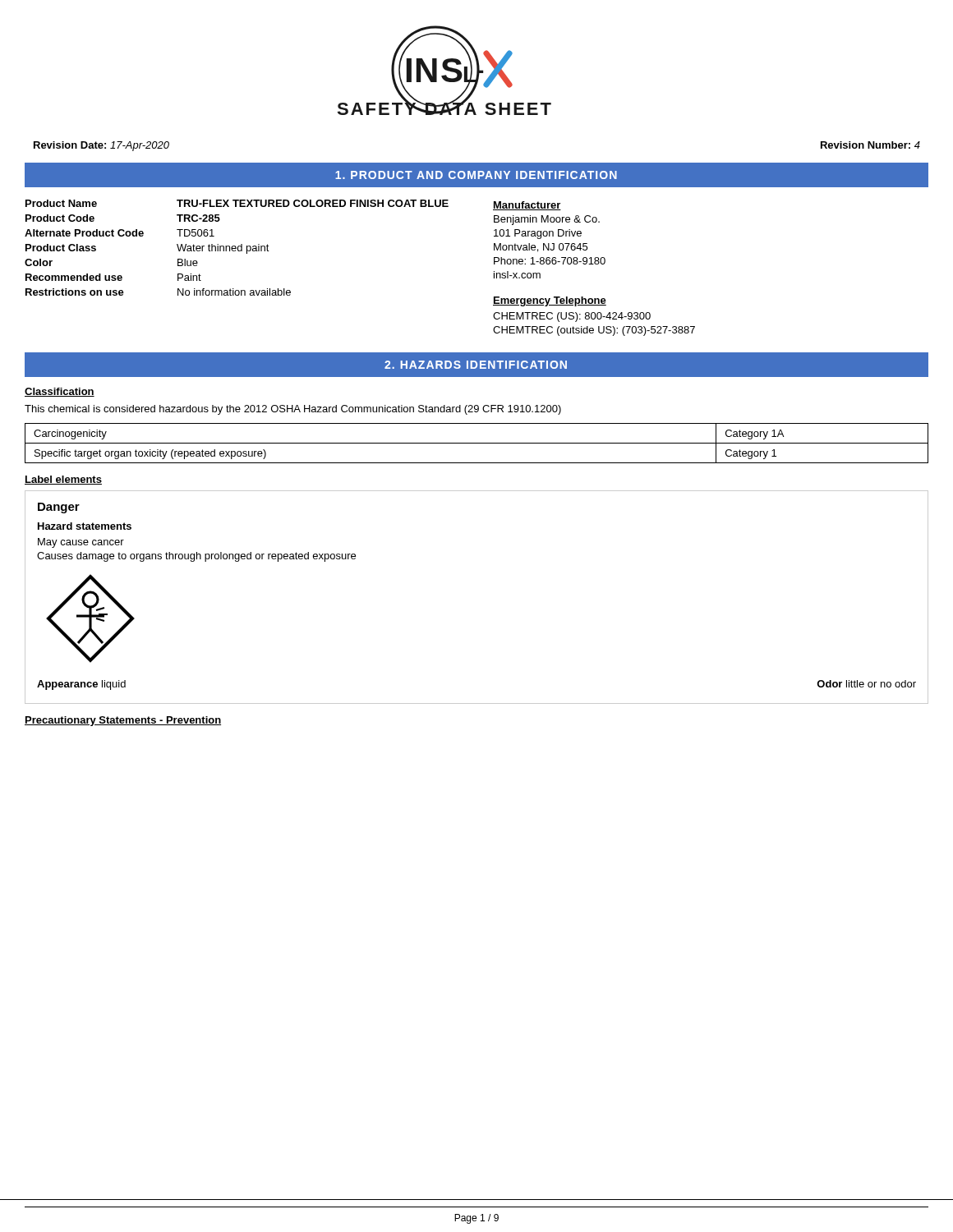Locate the text block with the text "Emergency Telephone CHEMTREC (US): 800-424-9300"
The width and height of the screenshot is (953, 1232).
point(550,301)
